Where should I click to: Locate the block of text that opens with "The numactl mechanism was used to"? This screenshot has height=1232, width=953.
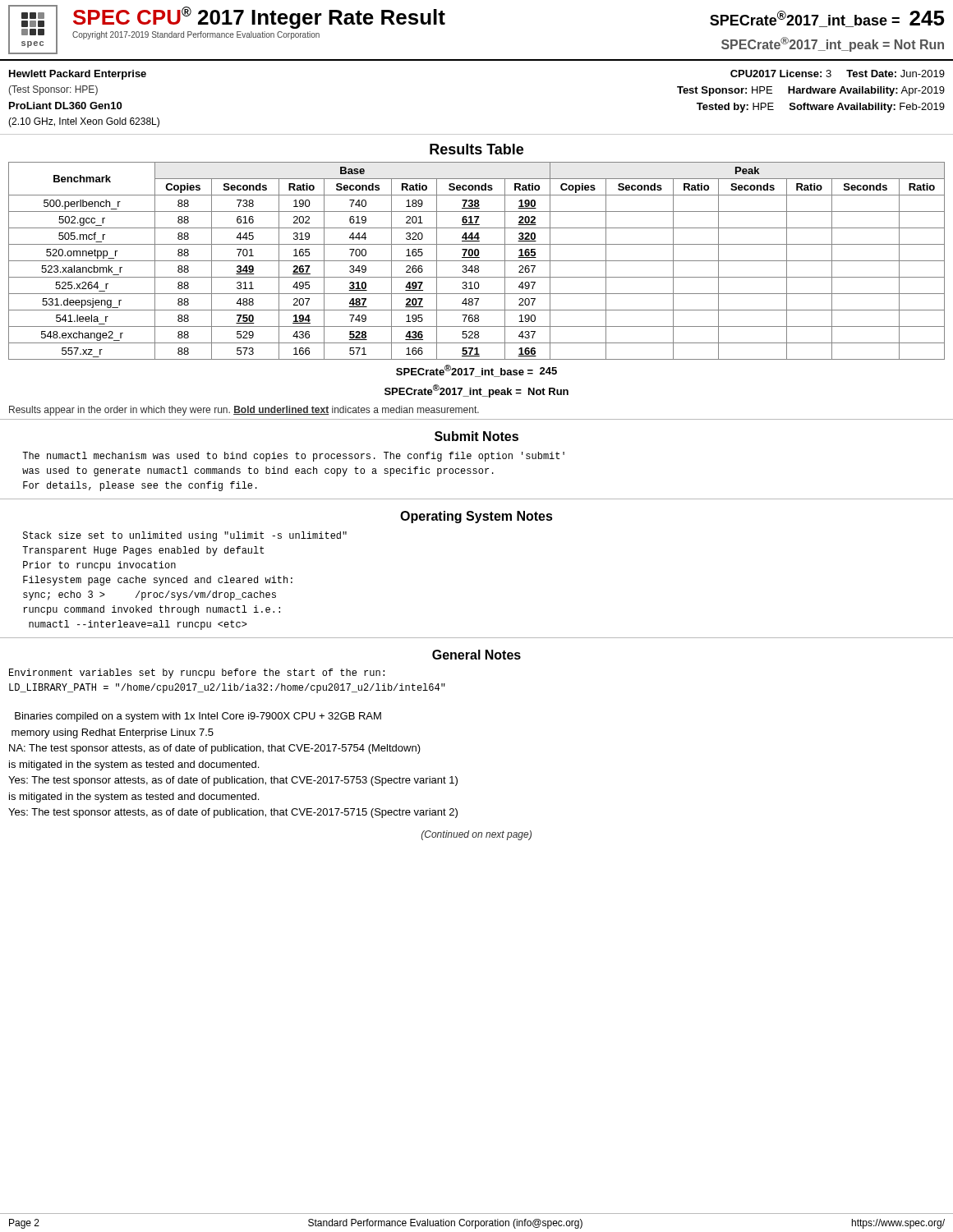point(292,472)
